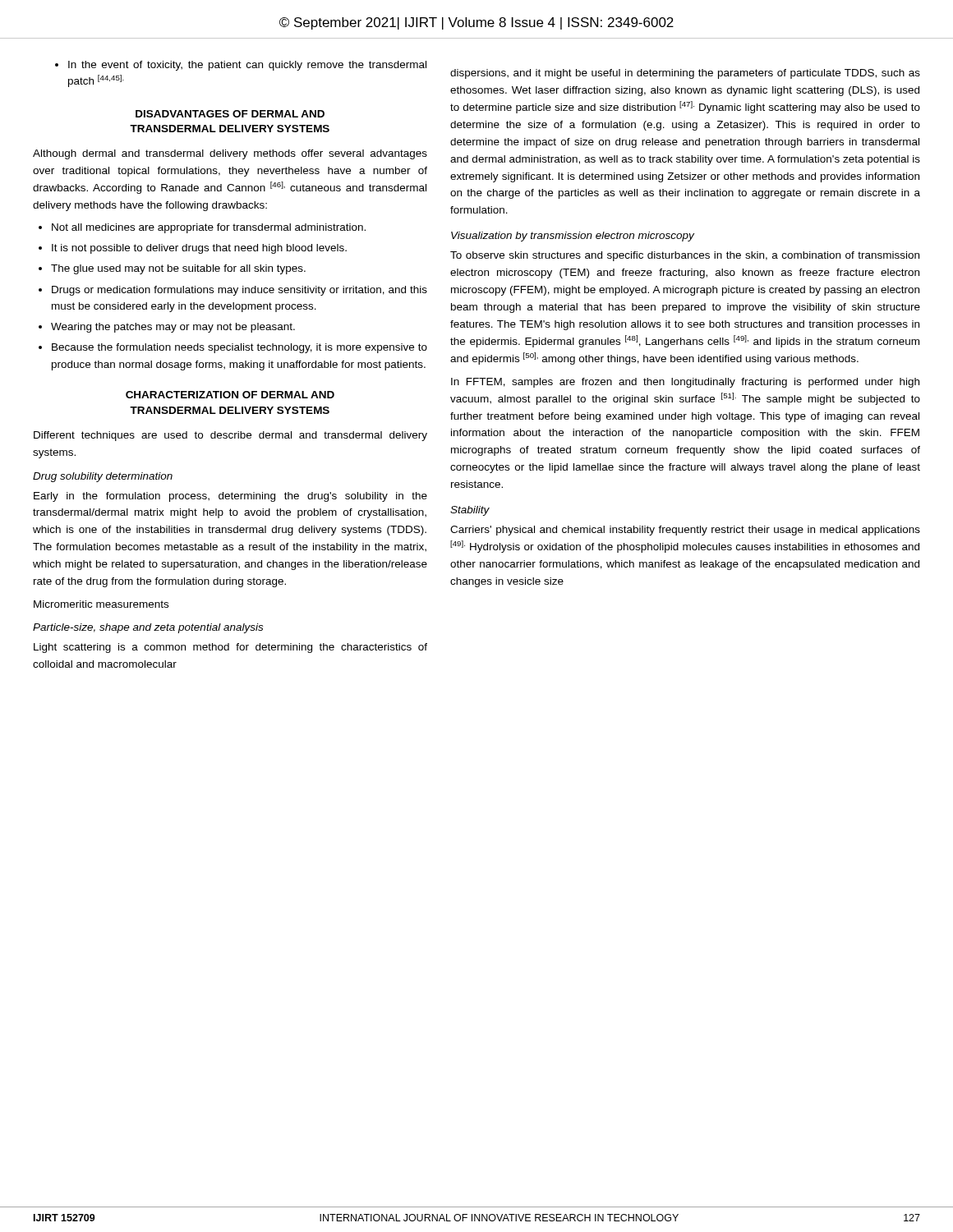Select the text starting "dispersions, and it might be useful in determining"
The width and height of the screenshot is (953, 1232).
point(685,141)
